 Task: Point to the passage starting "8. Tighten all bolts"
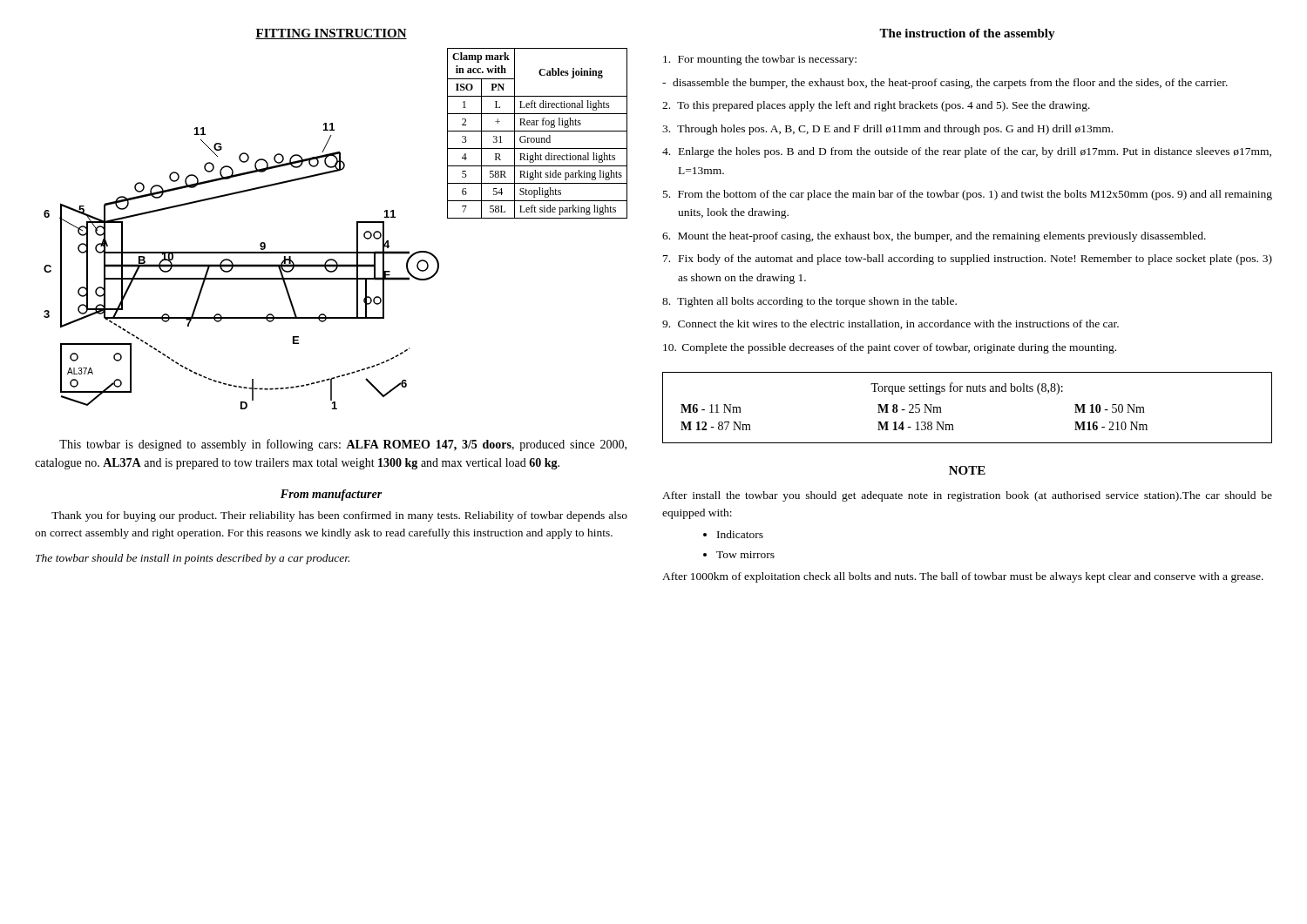810,300
